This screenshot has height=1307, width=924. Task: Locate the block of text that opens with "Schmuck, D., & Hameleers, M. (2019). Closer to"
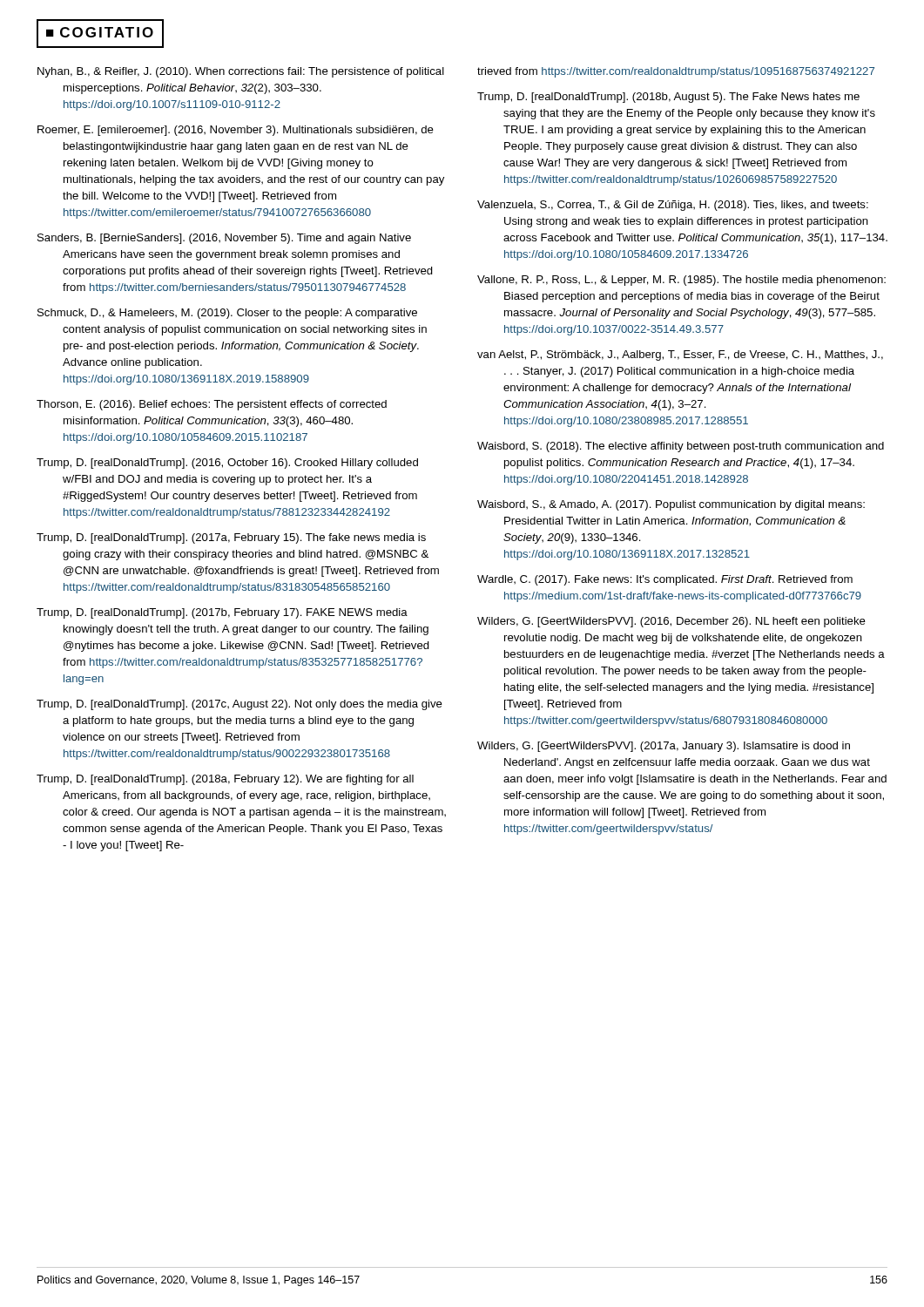pos(232,346)
